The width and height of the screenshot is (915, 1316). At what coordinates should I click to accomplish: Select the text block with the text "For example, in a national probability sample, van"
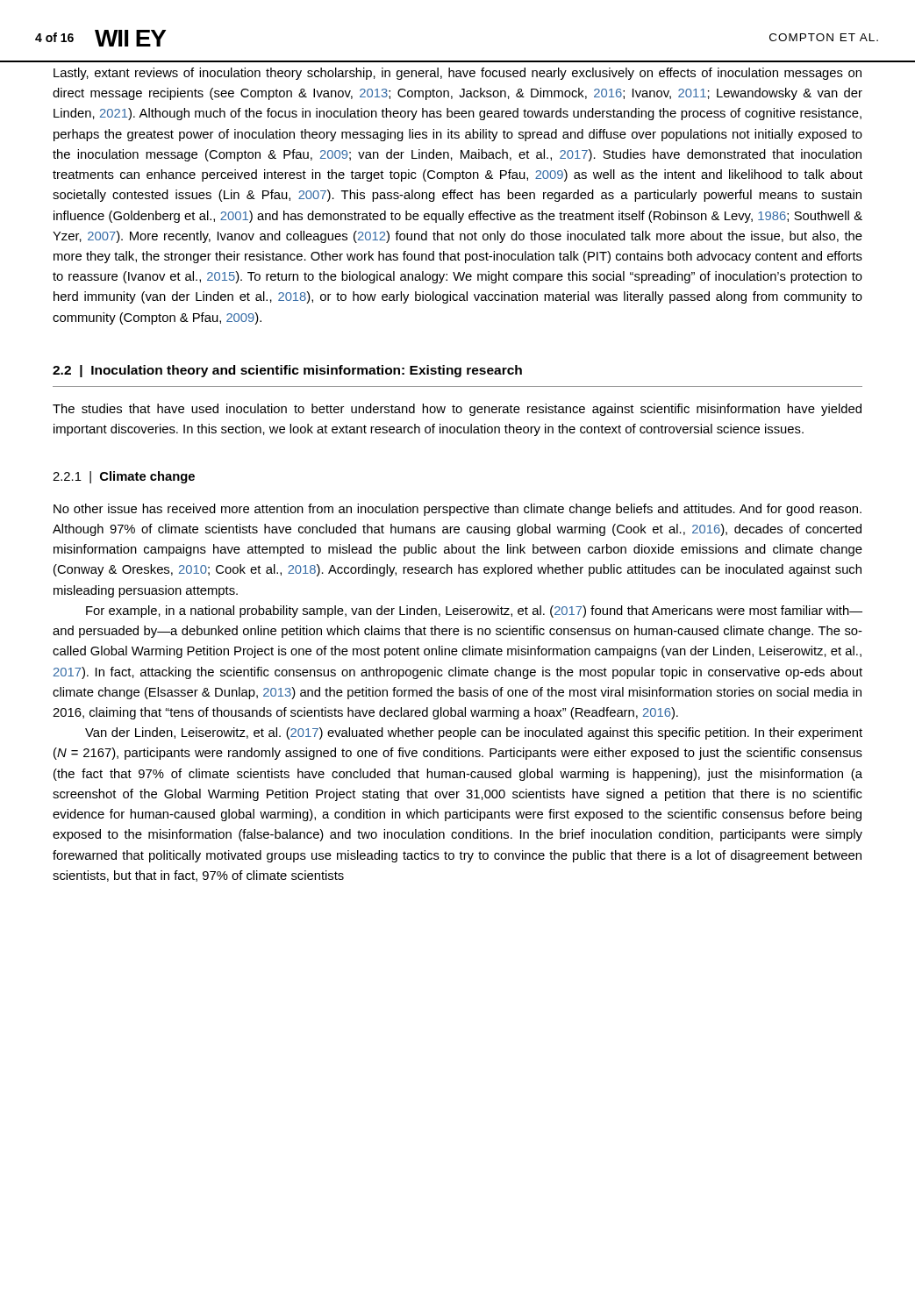[458, 662]
